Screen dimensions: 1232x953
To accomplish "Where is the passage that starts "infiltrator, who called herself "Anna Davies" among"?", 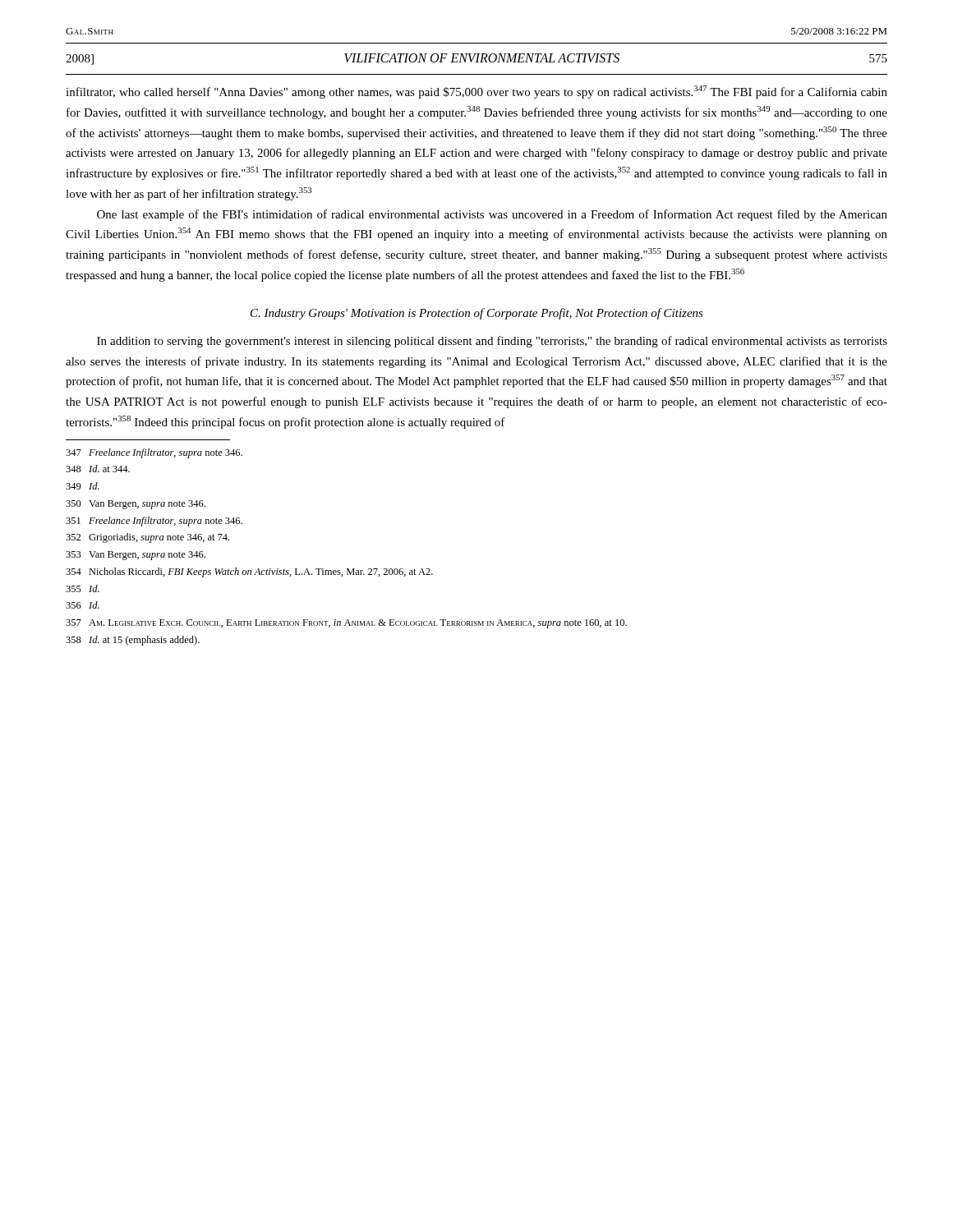I will (x=476, y=184).
